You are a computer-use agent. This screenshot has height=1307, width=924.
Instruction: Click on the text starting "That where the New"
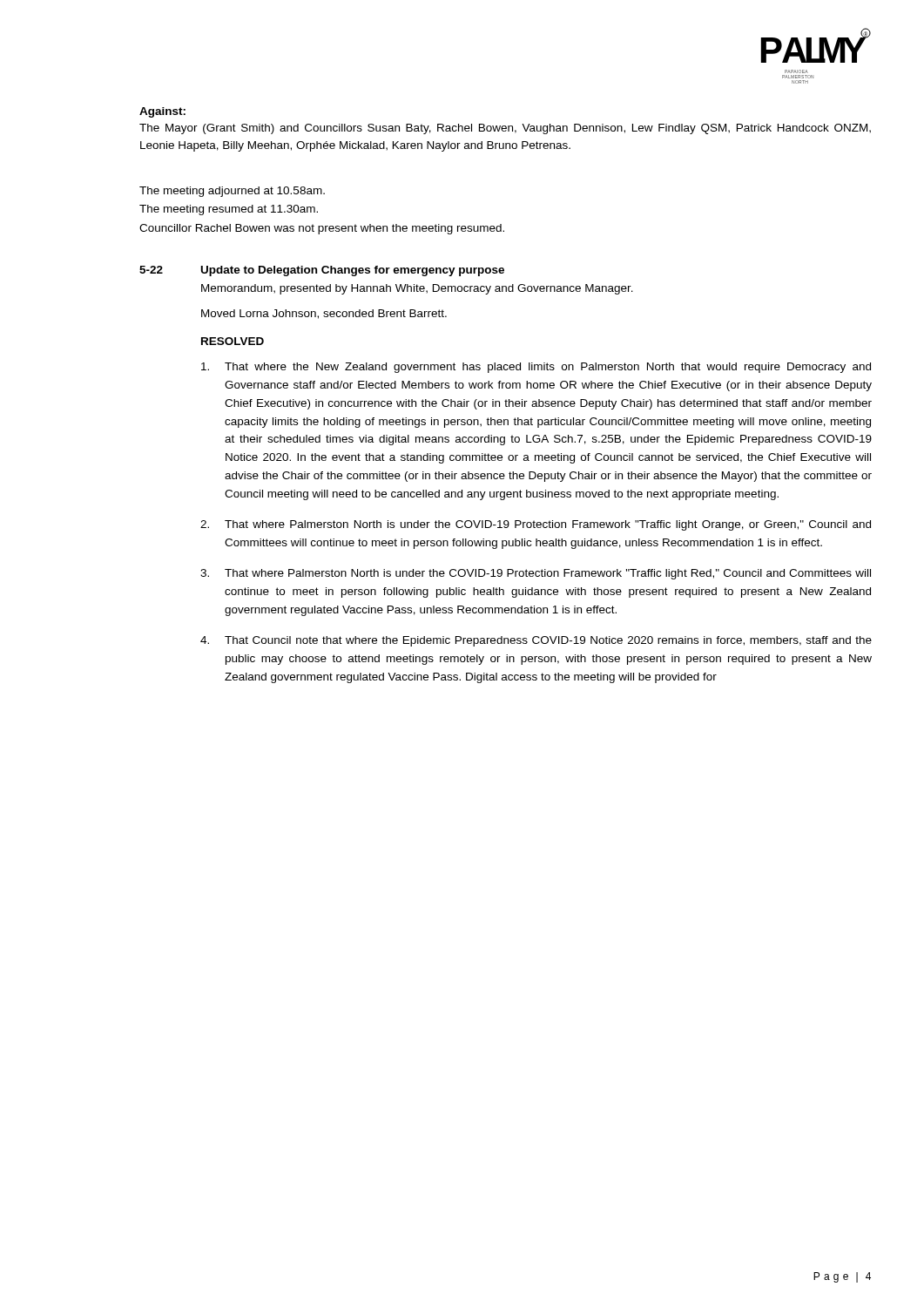point(536,431)
